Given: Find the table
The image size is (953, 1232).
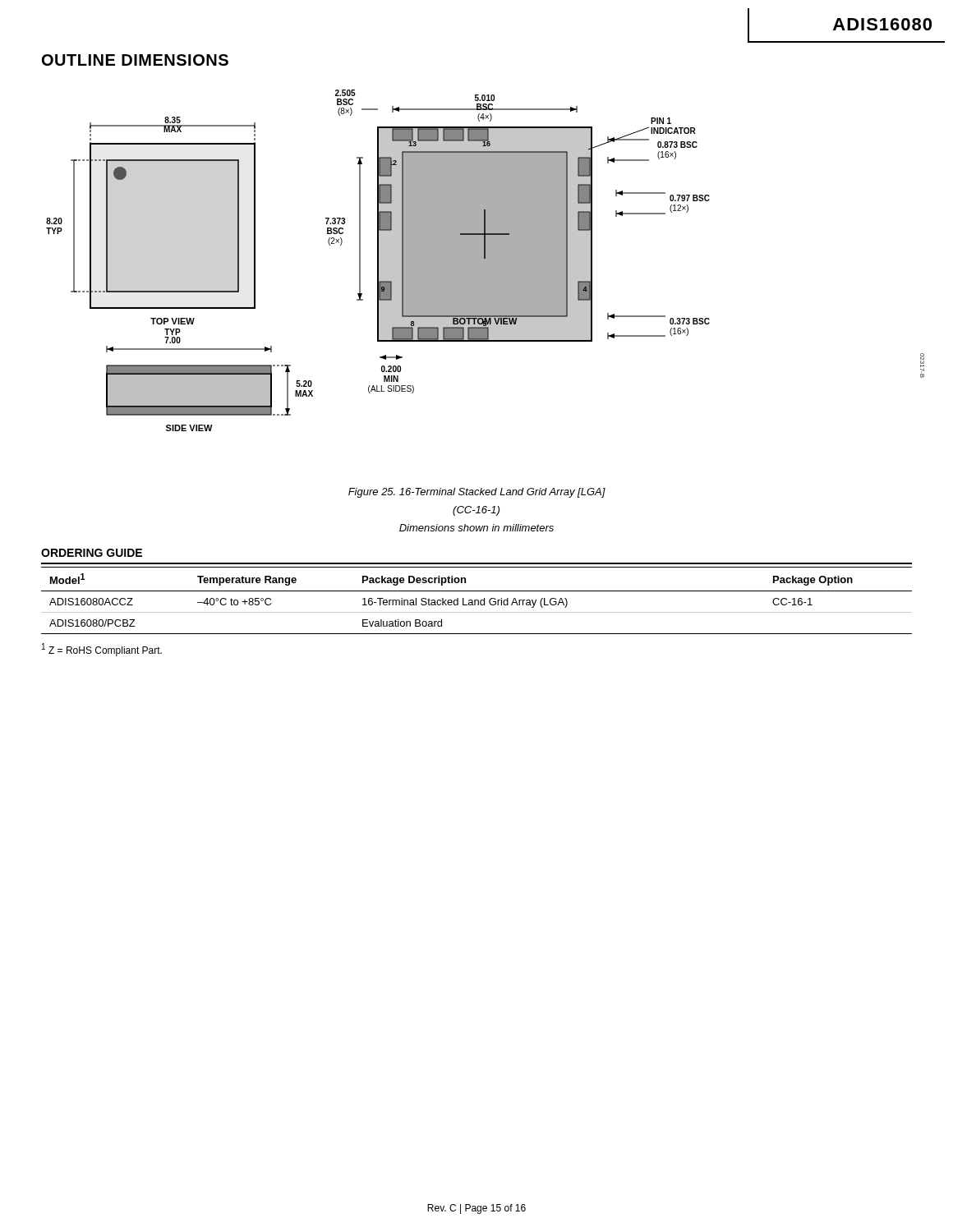Looking at the screenshot, I should (476, 601).
